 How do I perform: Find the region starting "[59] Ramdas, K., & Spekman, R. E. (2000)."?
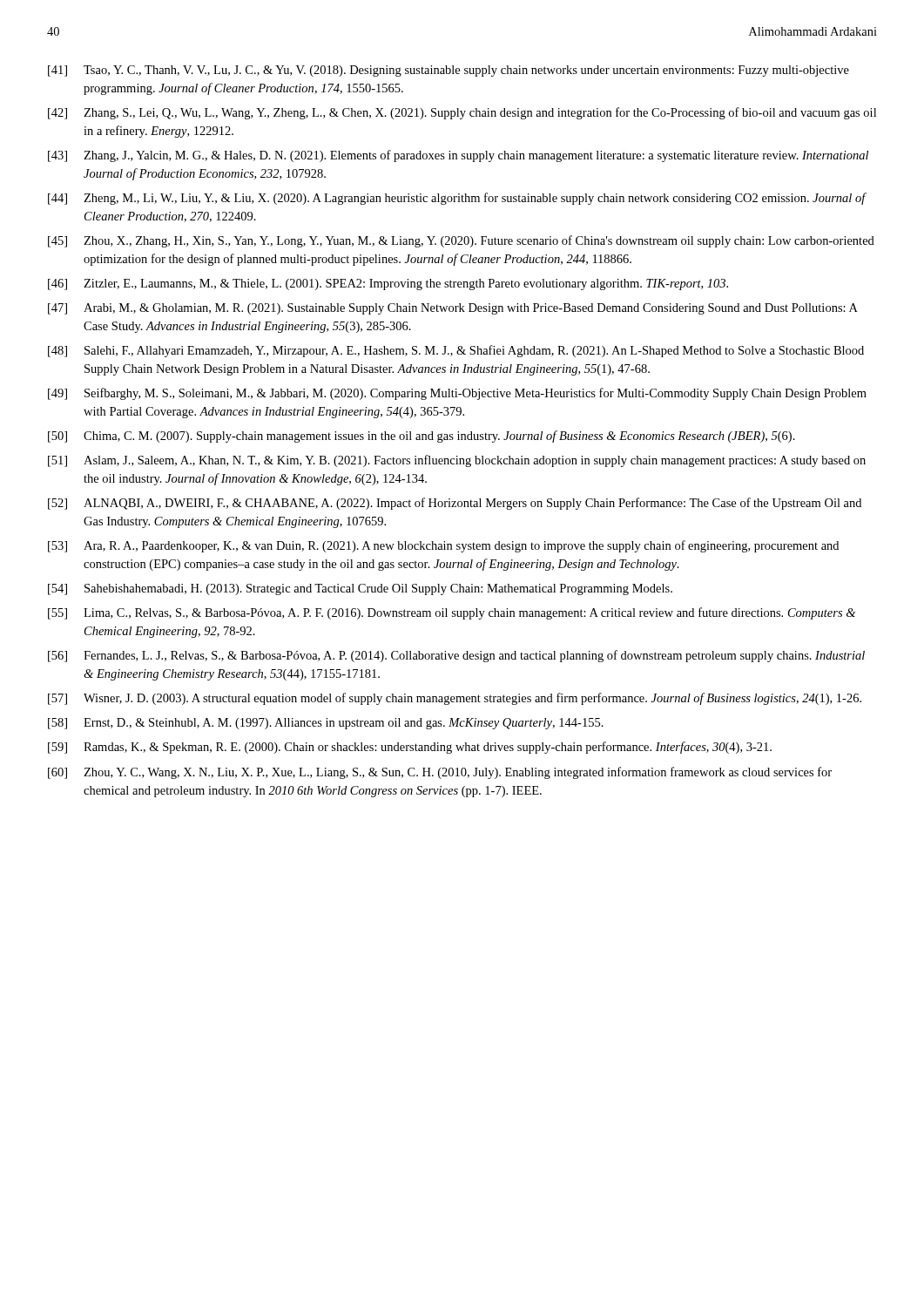click(x=462, y=748)
